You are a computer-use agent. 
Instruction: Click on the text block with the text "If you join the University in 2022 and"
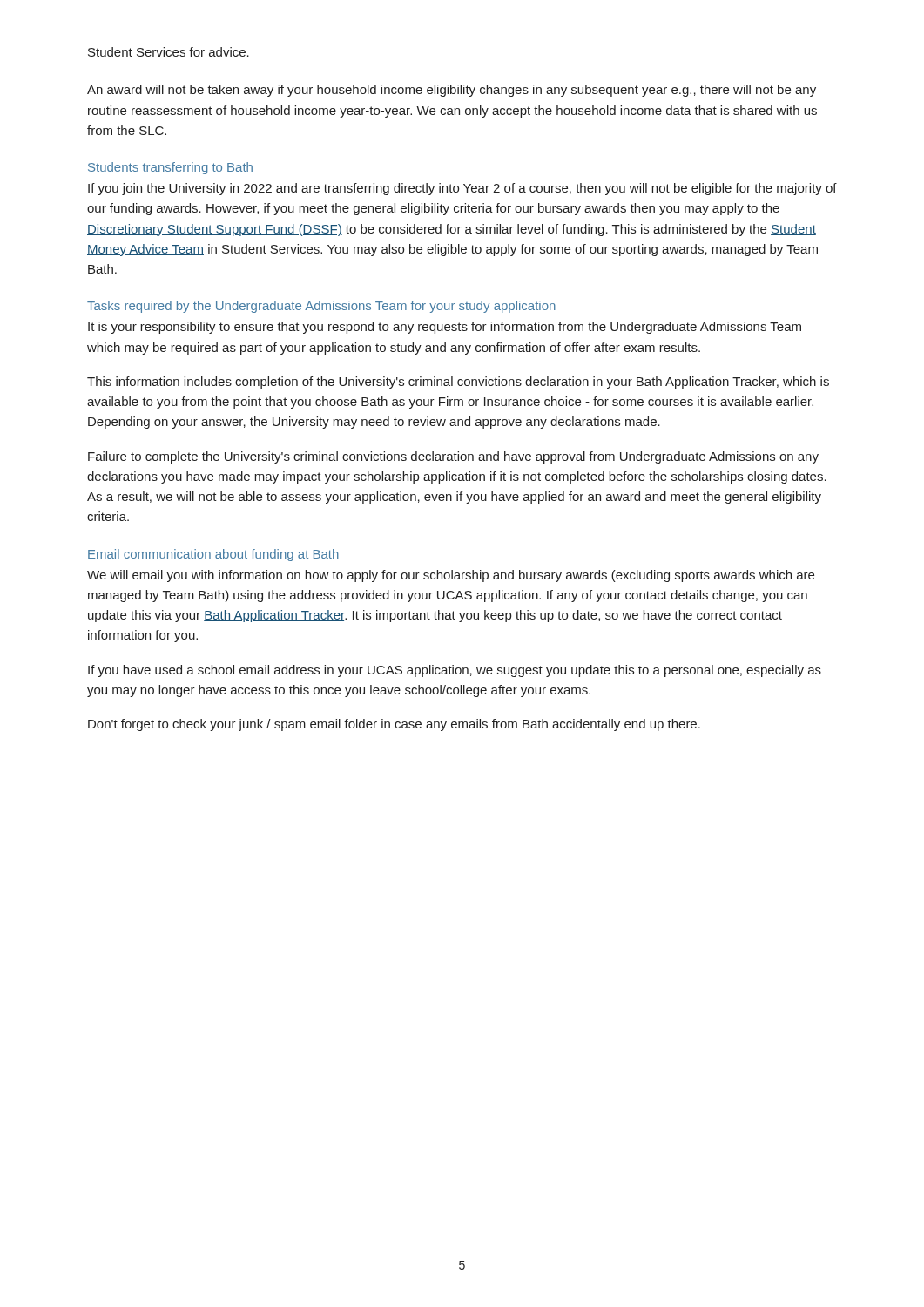click(x=462, y=228)
